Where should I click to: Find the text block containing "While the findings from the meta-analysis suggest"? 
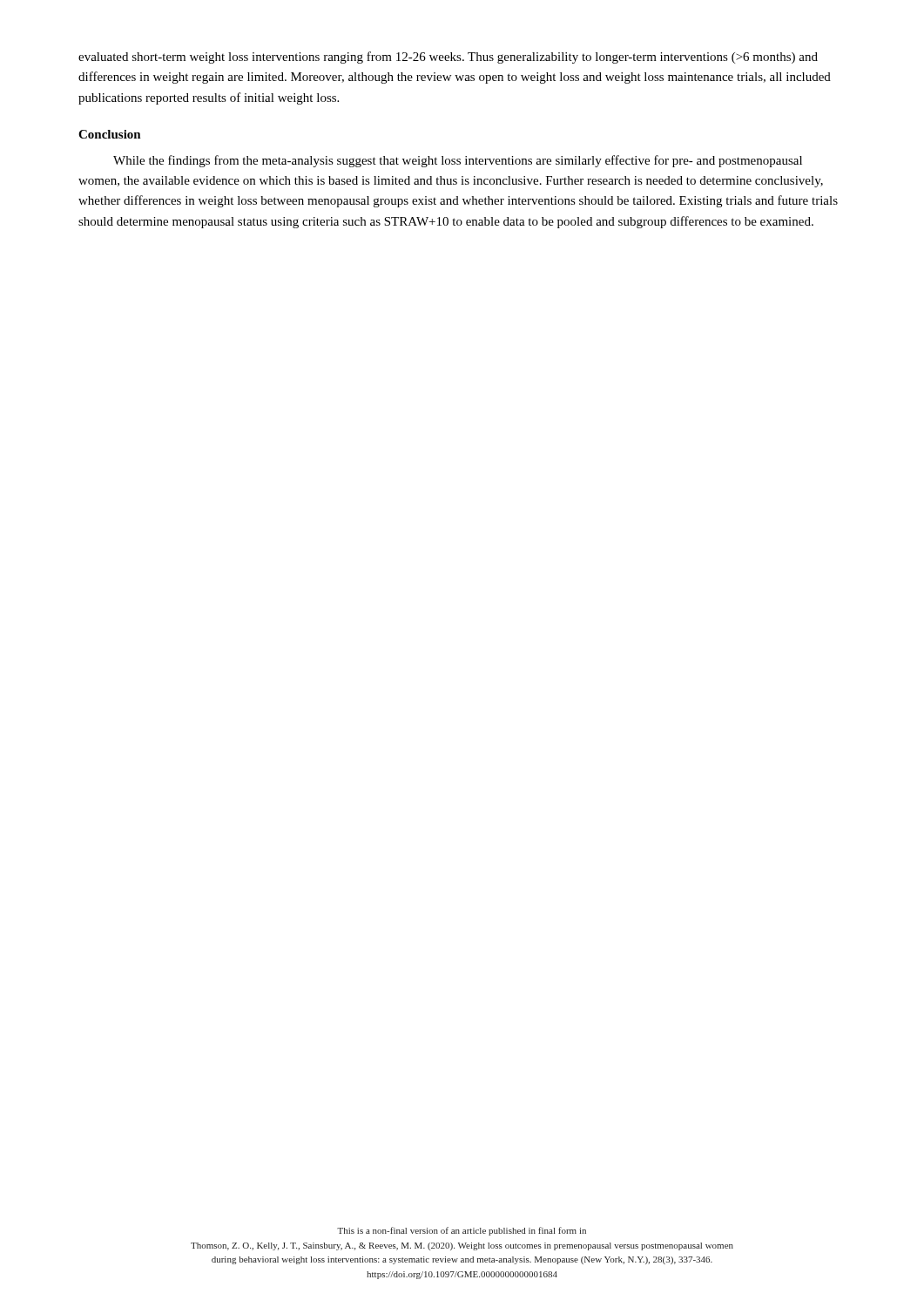458,190
